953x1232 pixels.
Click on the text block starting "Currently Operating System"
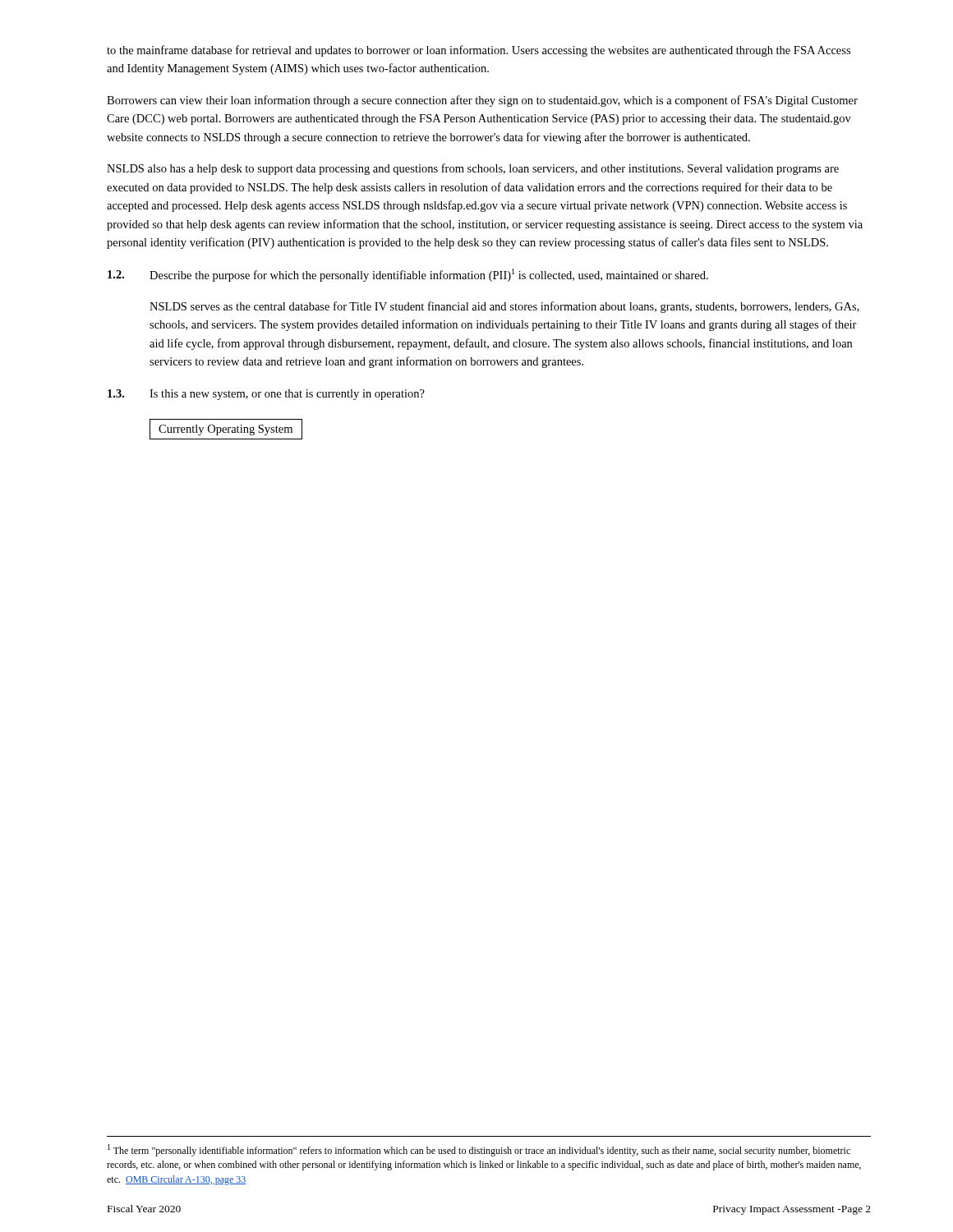[x=226, y=429]
